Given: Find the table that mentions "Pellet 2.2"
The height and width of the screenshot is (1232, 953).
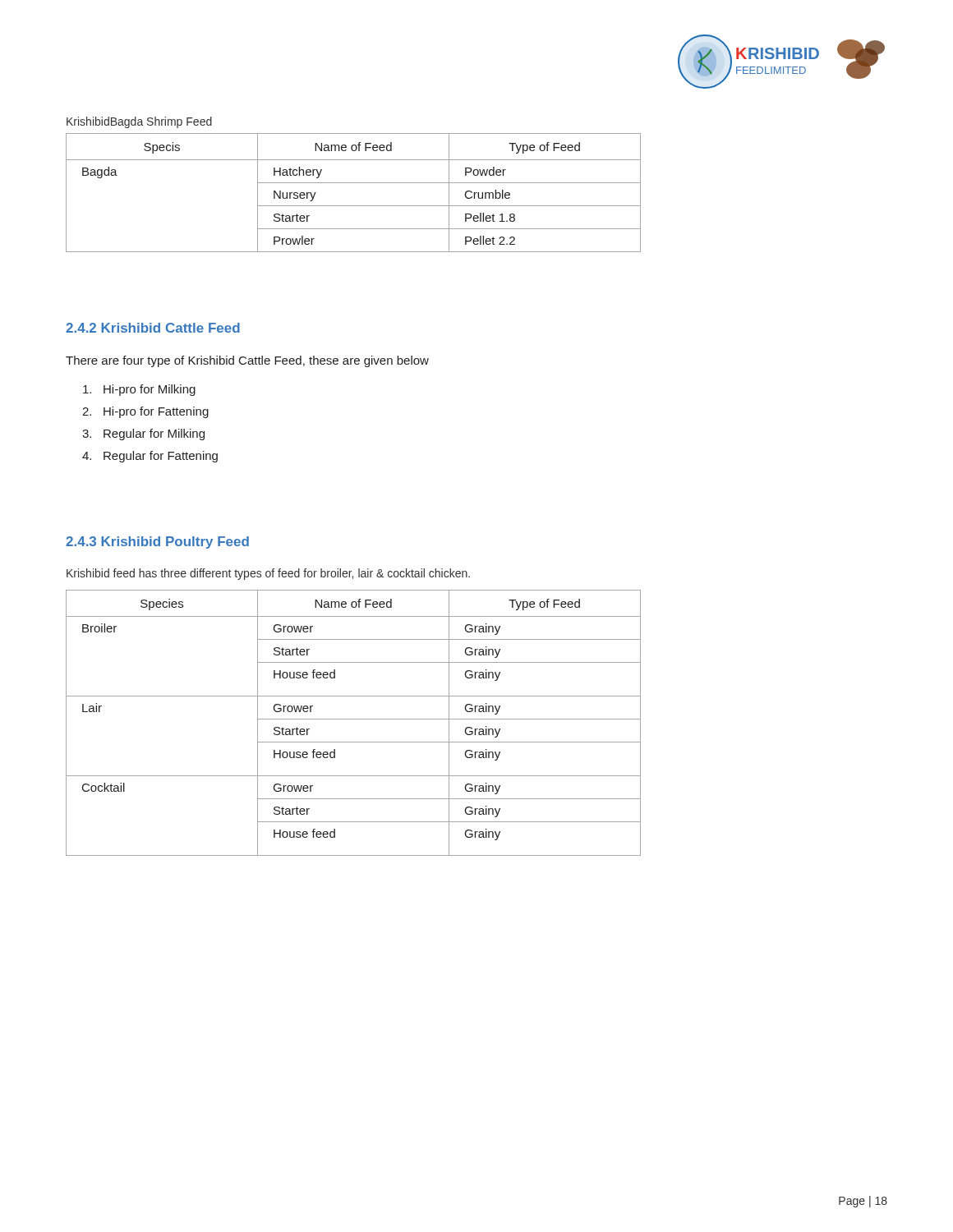Looking at the screenshot, I should tap(353, 193).
